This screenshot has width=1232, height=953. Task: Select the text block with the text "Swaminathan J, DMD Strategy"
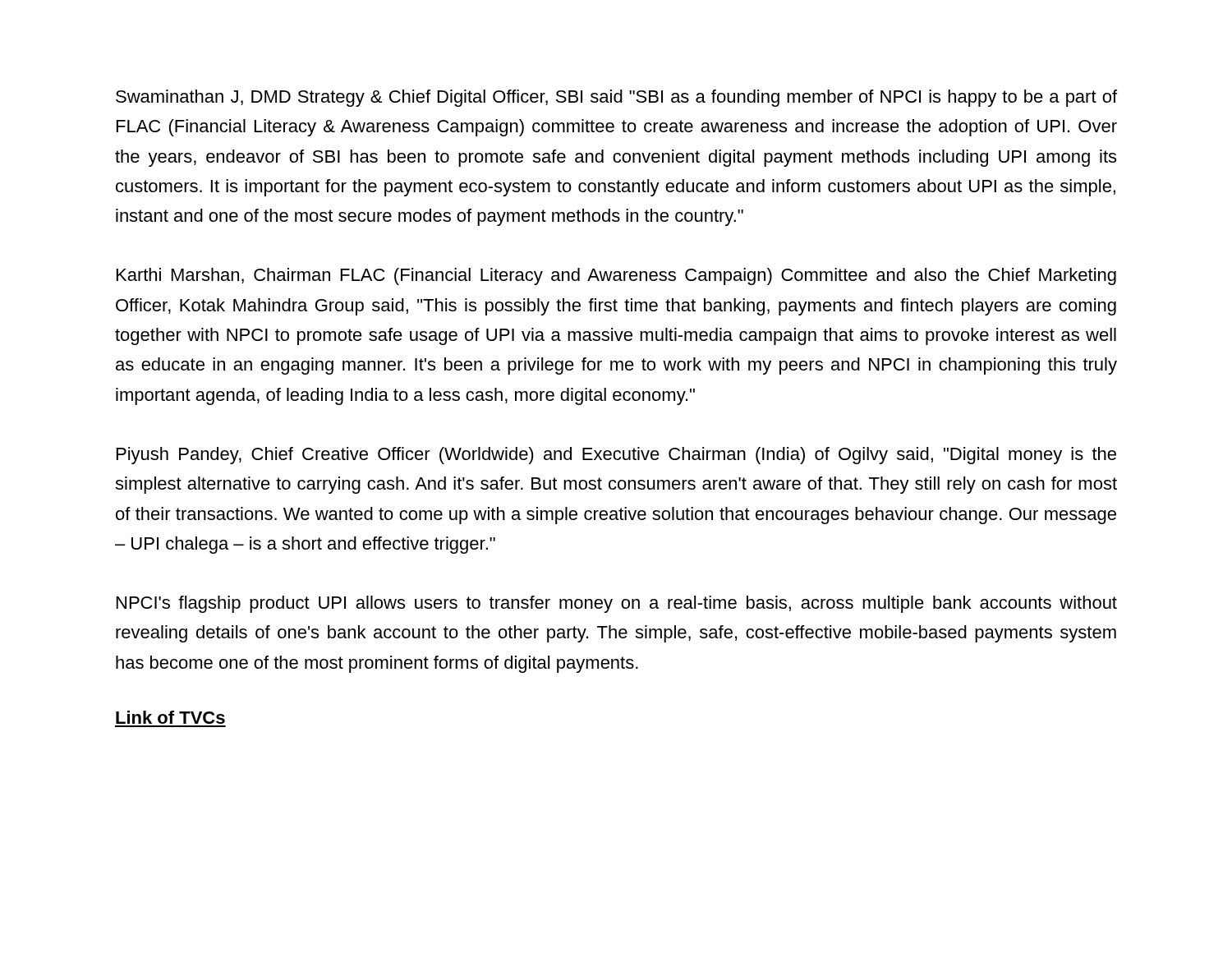616,156
